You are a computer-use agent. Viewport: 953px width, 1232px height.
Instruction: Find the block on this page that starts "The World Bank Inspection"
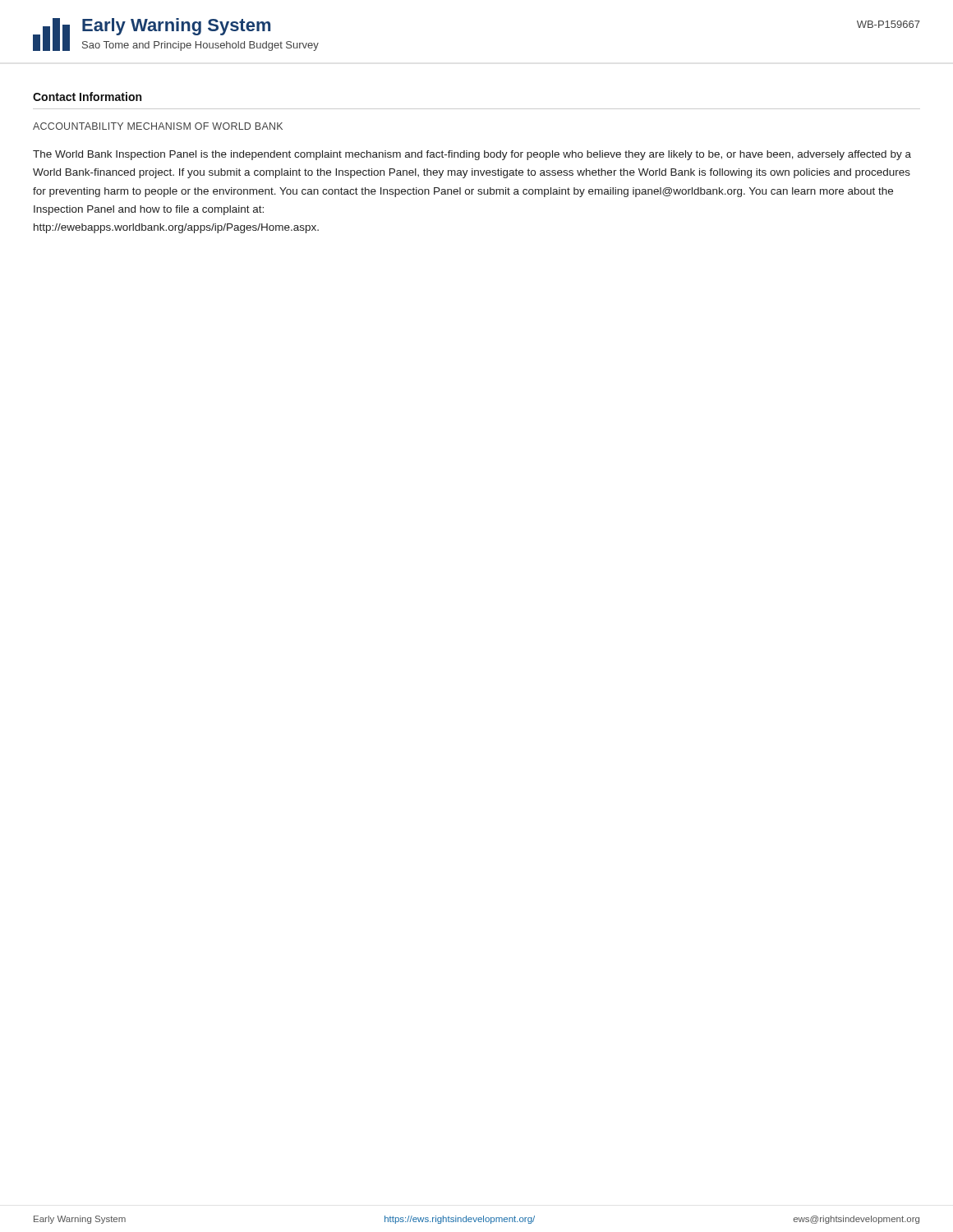[x=472, y=191]
